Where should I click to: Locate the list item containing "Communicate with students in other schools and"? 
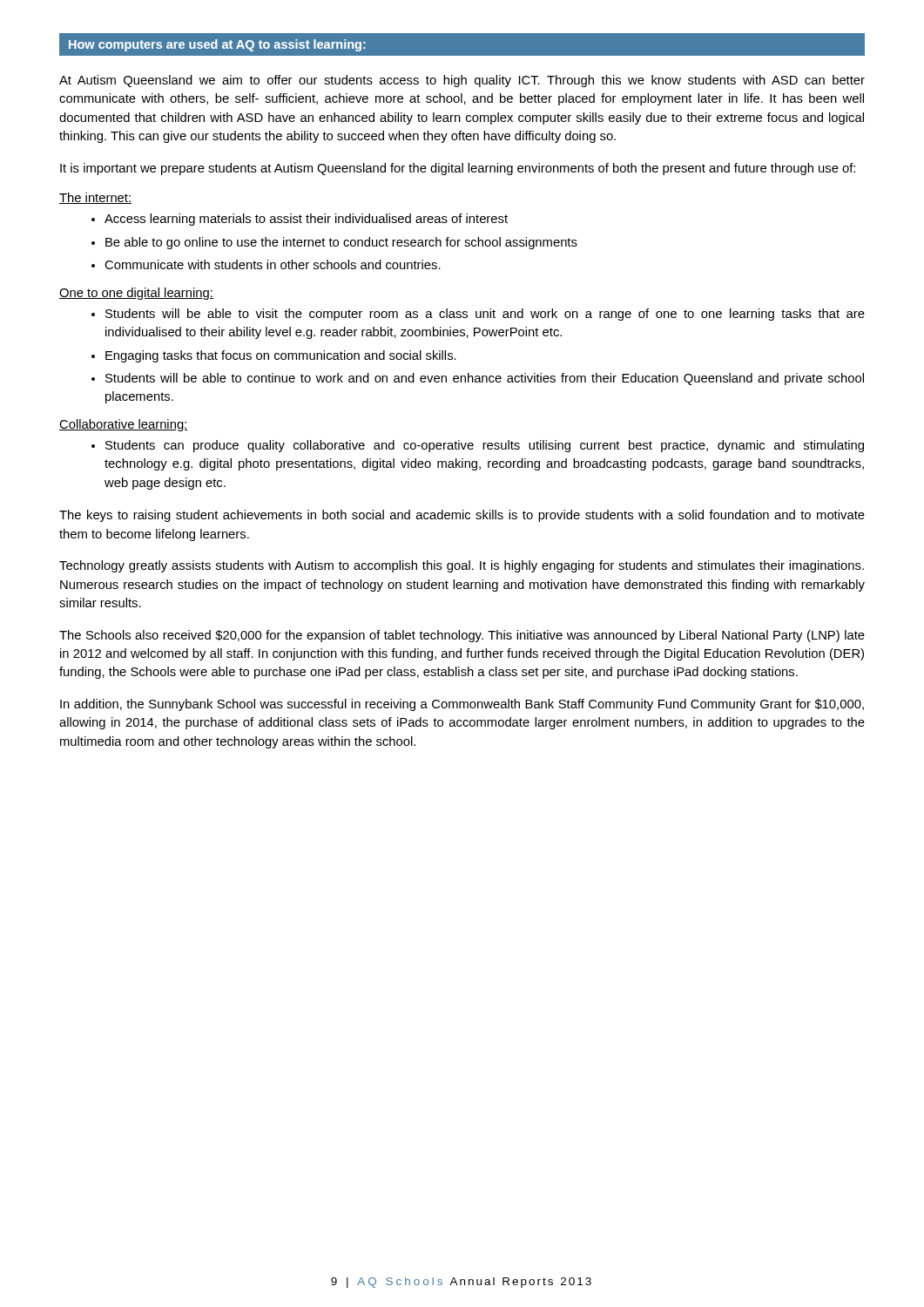point(273,265)
